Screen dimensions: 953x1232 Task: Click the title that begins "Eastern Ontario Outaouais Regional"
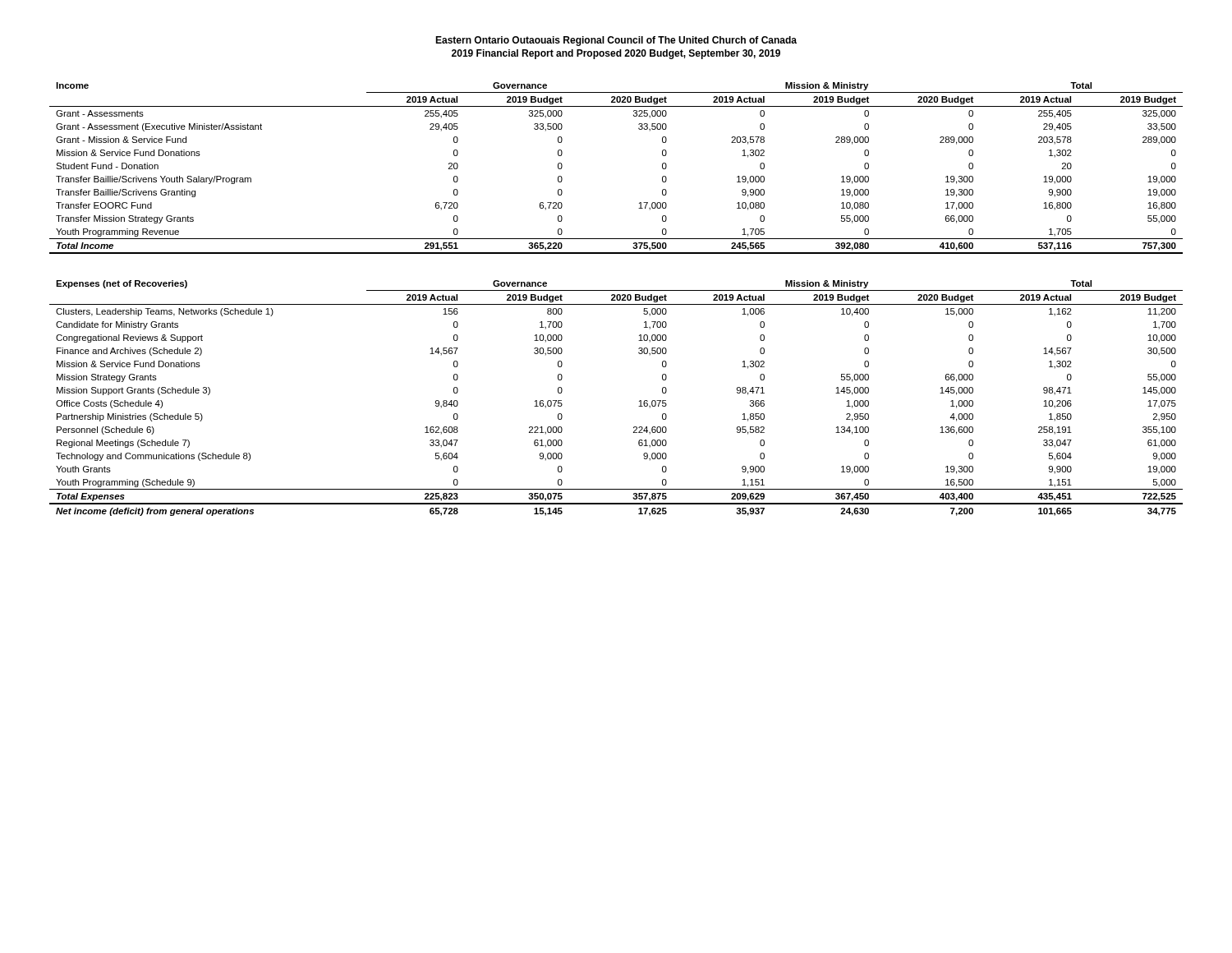[616, 47]
